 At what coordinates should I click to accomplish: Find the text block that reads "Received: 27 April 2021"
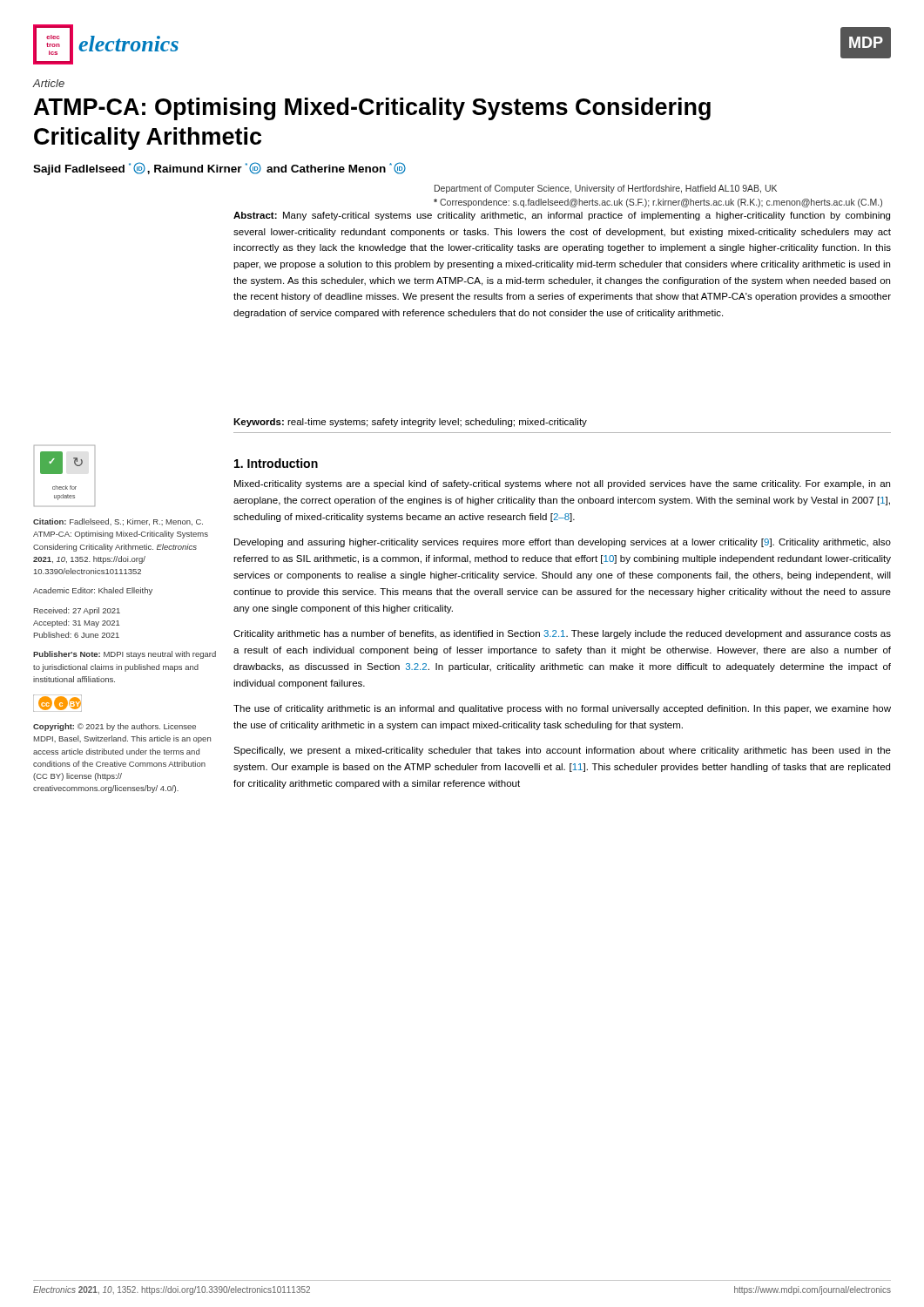[77, 622]
